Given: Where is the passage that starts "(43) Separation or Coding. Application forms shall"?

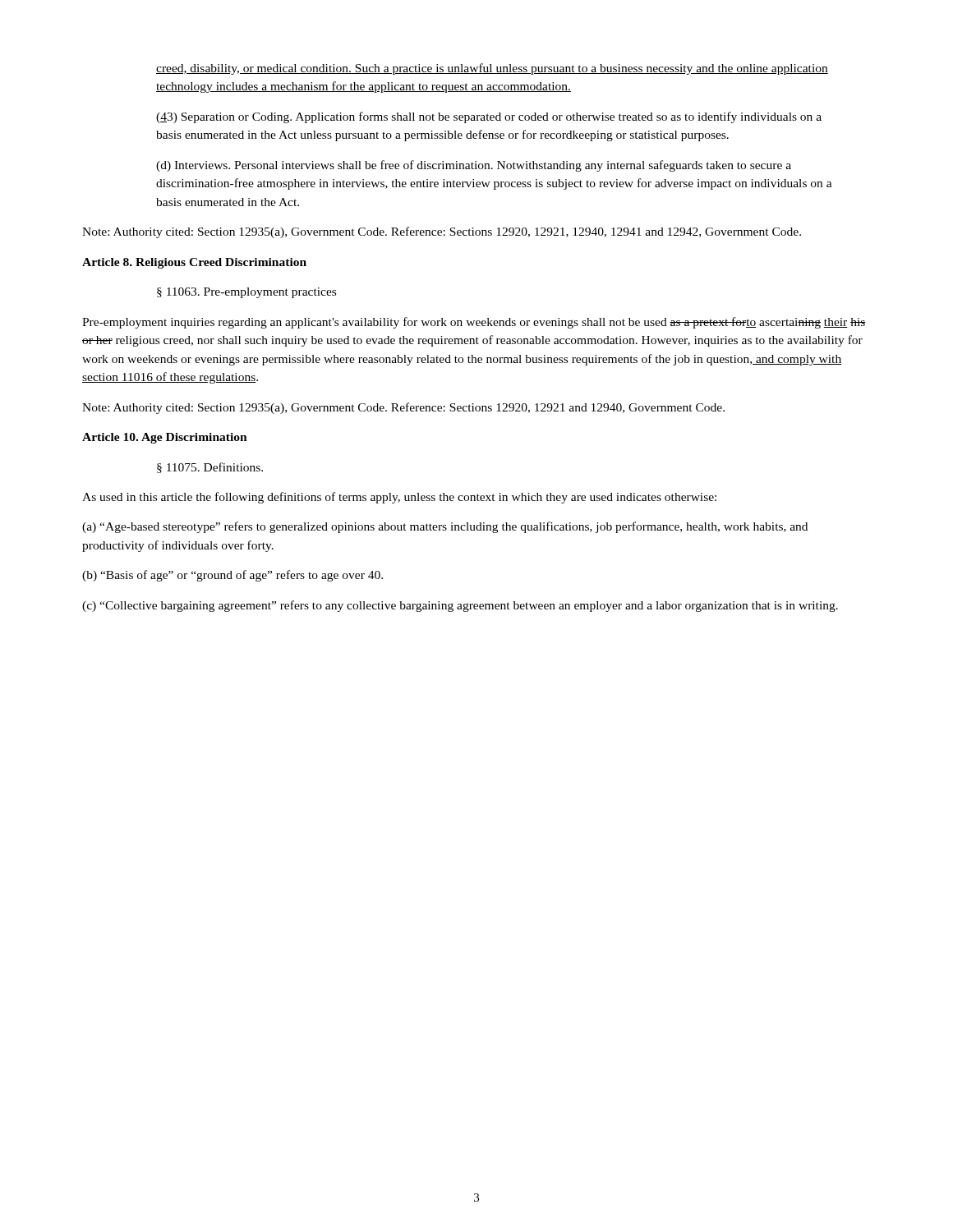Looking at the screenshot, I should point(489,125).
